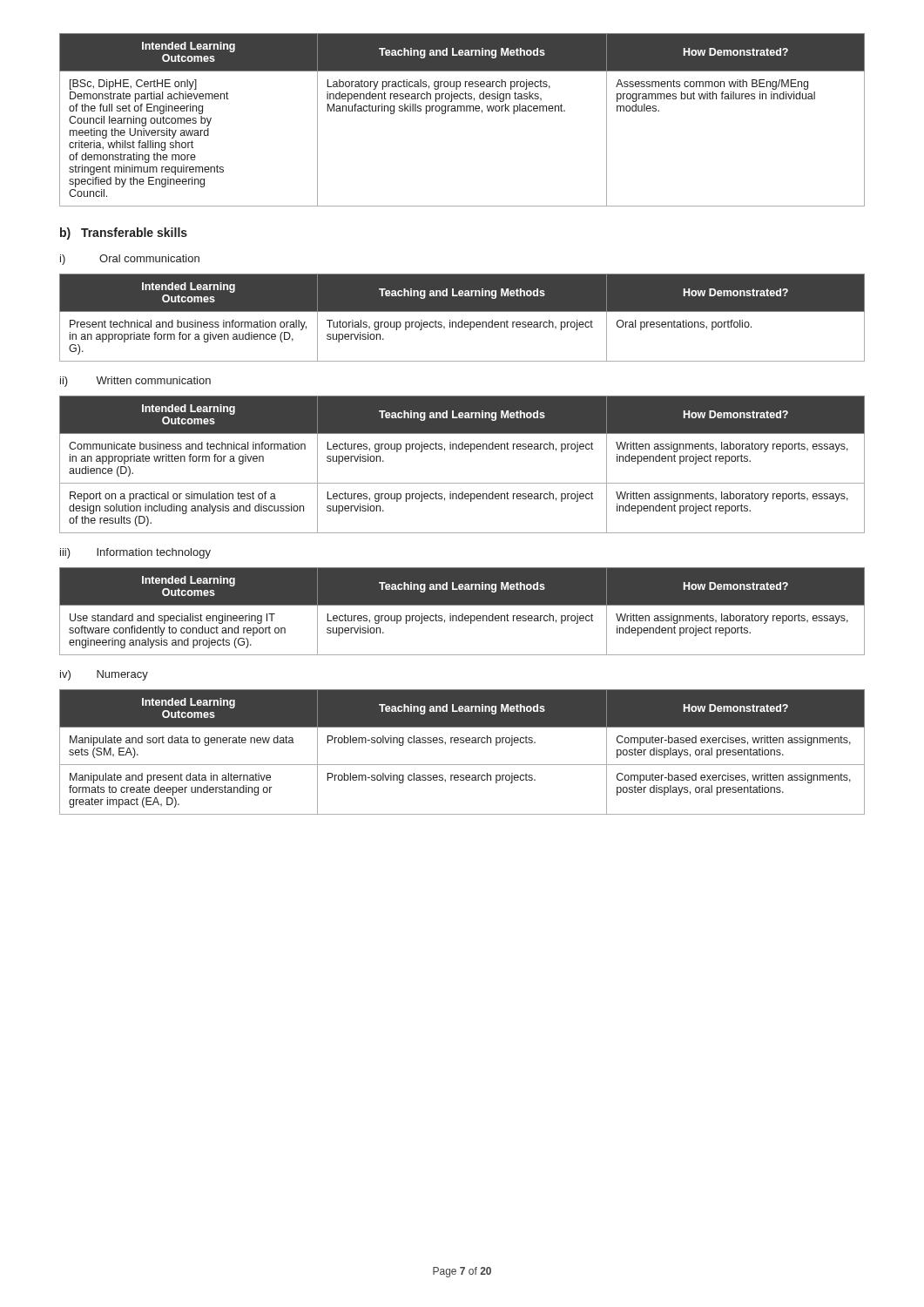Screen dimensions: 1307x924
Task: Click on the section header that says "ii) Written communication"
Action: [x=135, y=380]
